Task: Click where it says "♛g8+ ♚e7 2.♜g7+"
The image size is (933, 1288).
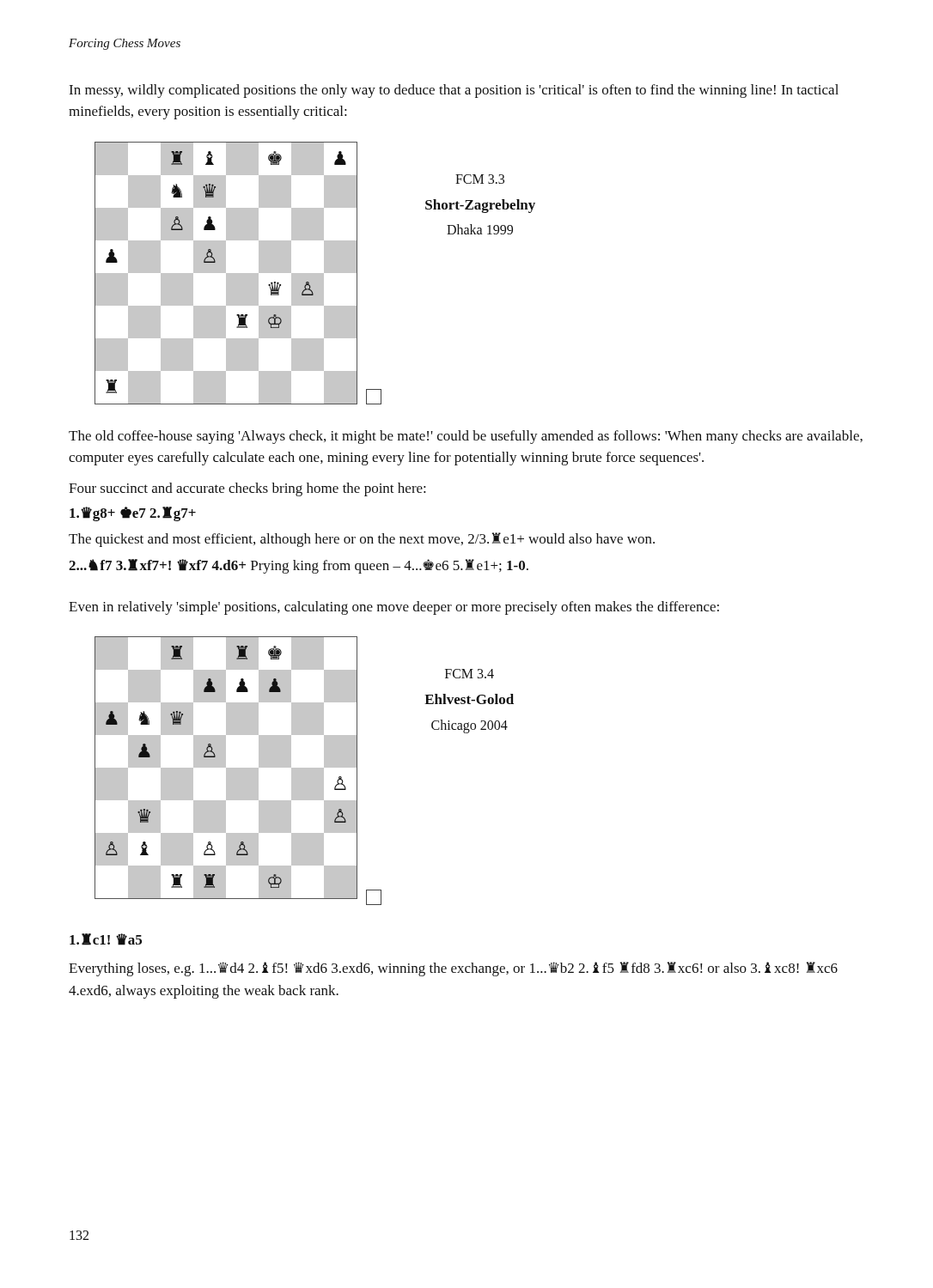Action: (132, 513)
